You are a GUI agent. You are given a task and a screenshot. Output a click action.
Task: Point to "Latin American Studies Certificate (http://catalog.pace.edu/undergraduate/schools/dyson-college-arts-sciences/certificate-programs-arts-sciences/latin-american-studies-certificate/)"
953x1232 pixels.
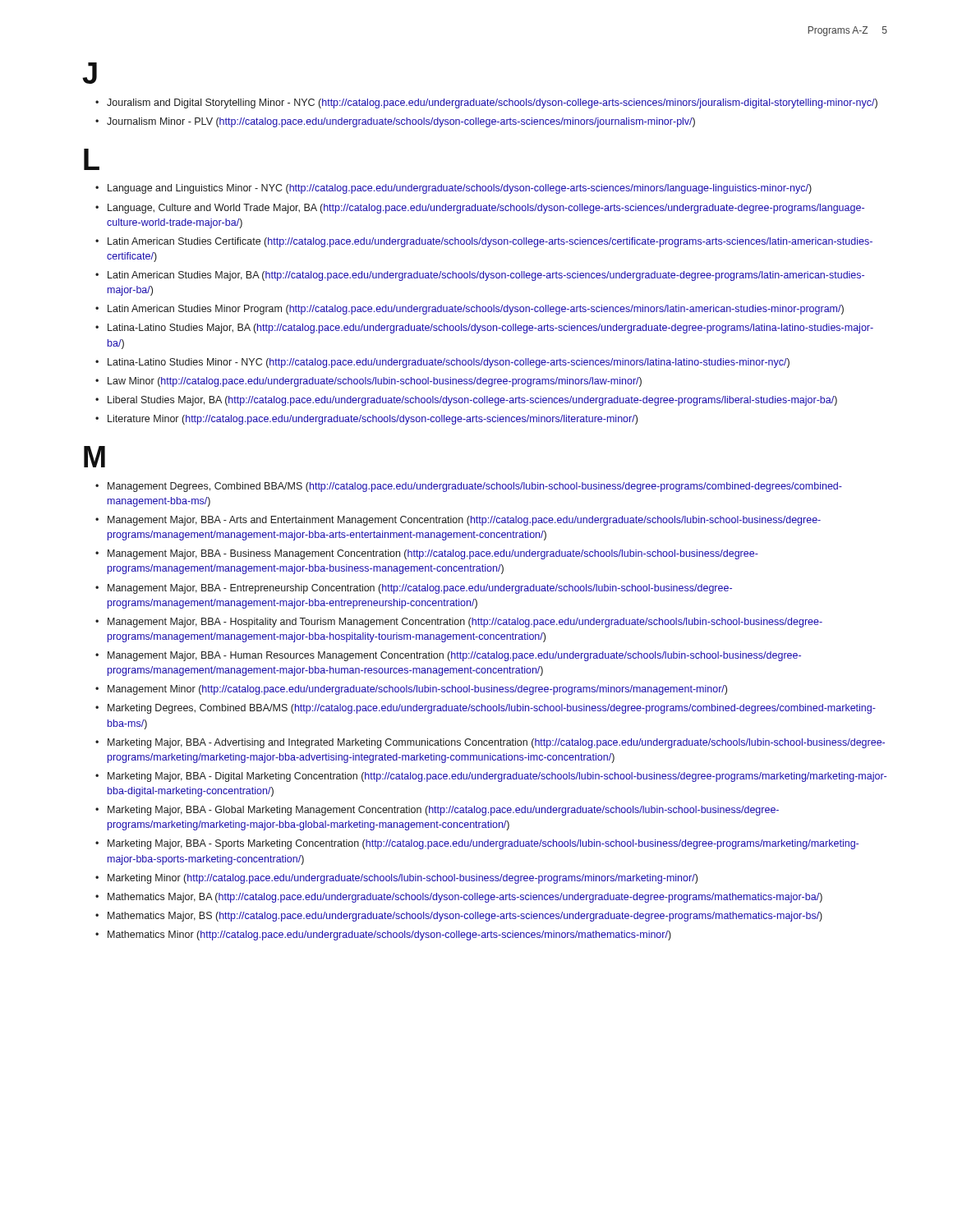pos(490,249)
